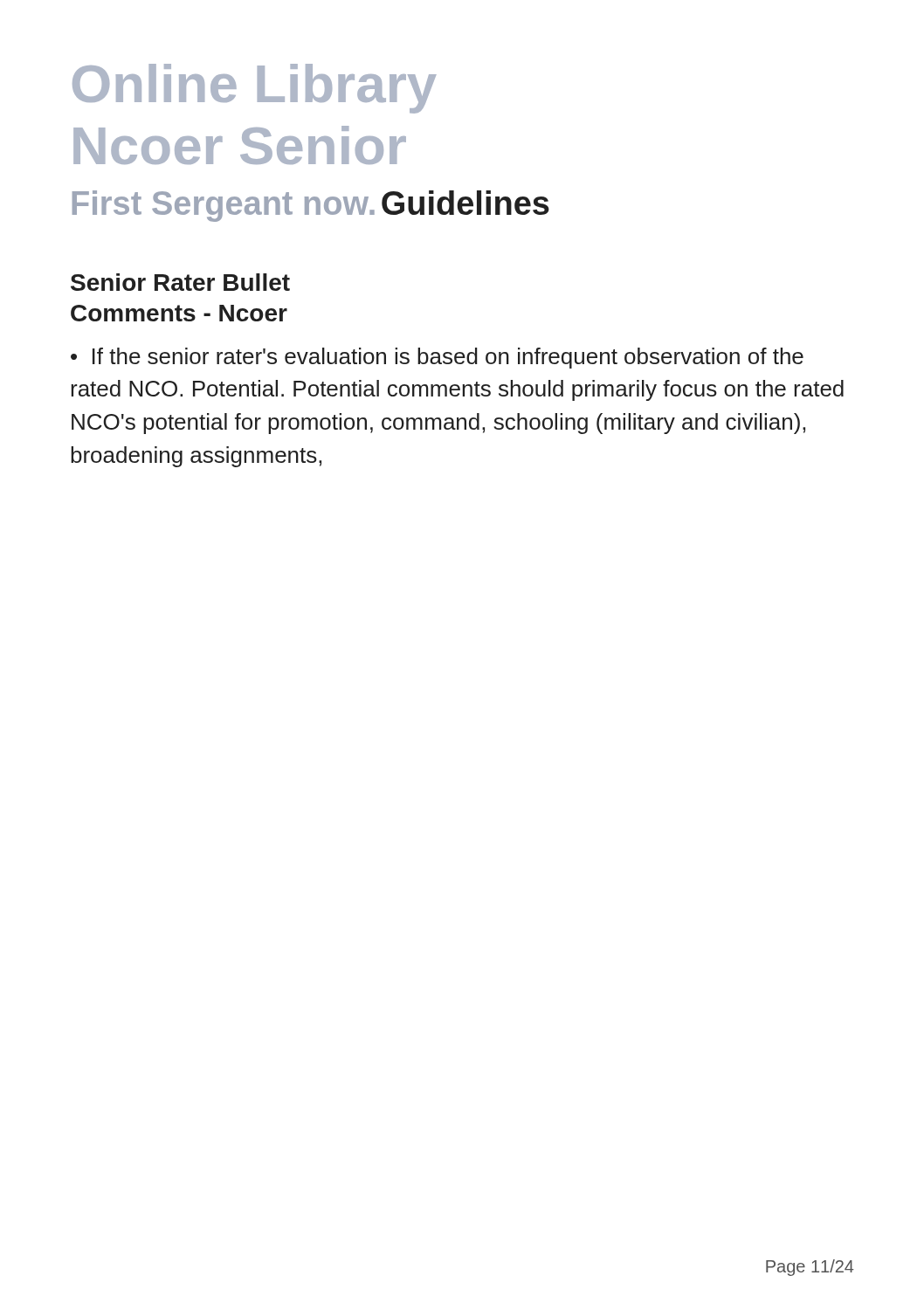The width and height of the screenshot is (924, 1310).
Task: Locate the list item that says "• If the senior rater's evaluation is"
Action: tap(457, 405)
